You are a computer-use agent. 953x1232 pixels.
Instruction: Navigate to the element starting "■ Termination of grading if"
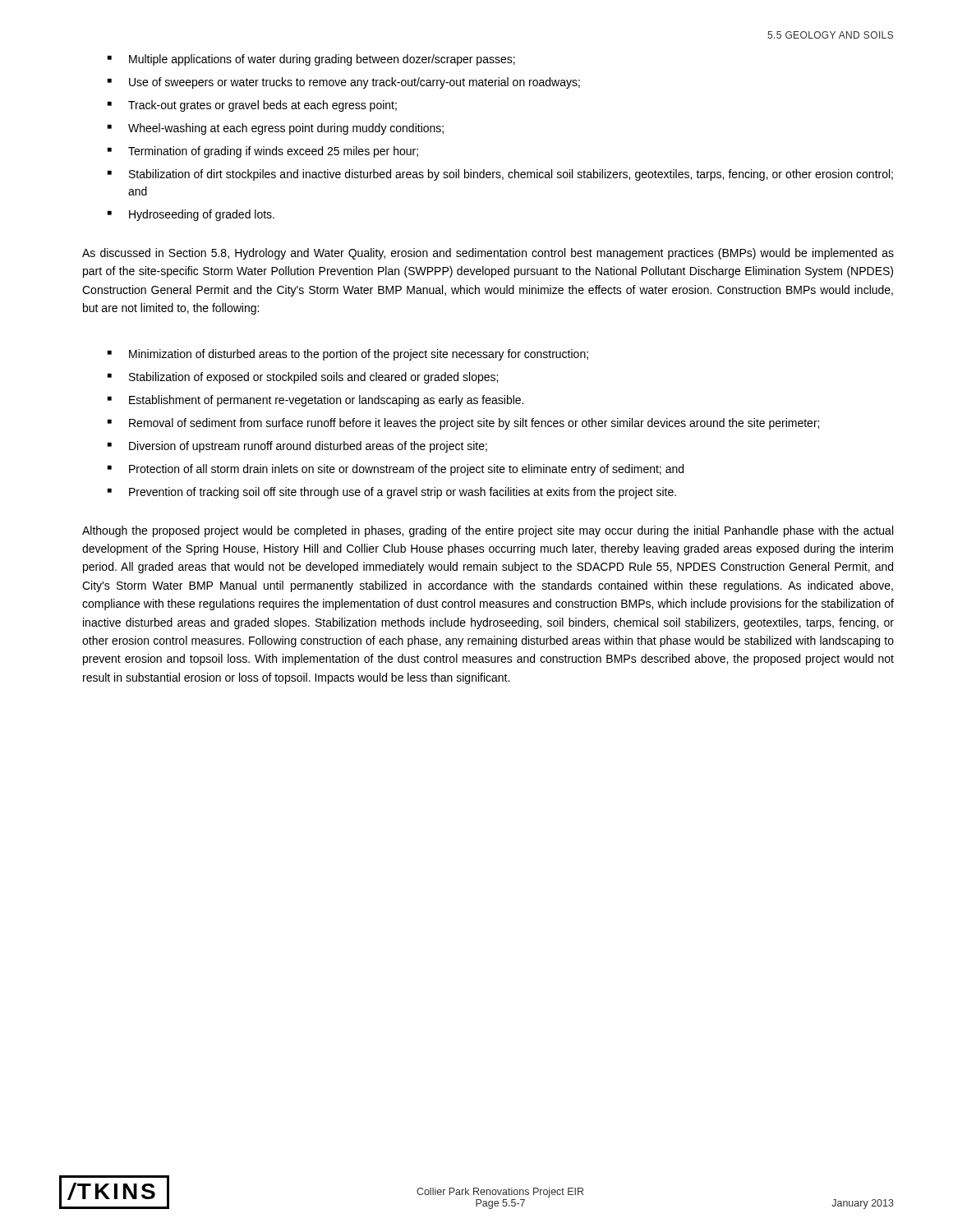[x=263, y=152]
